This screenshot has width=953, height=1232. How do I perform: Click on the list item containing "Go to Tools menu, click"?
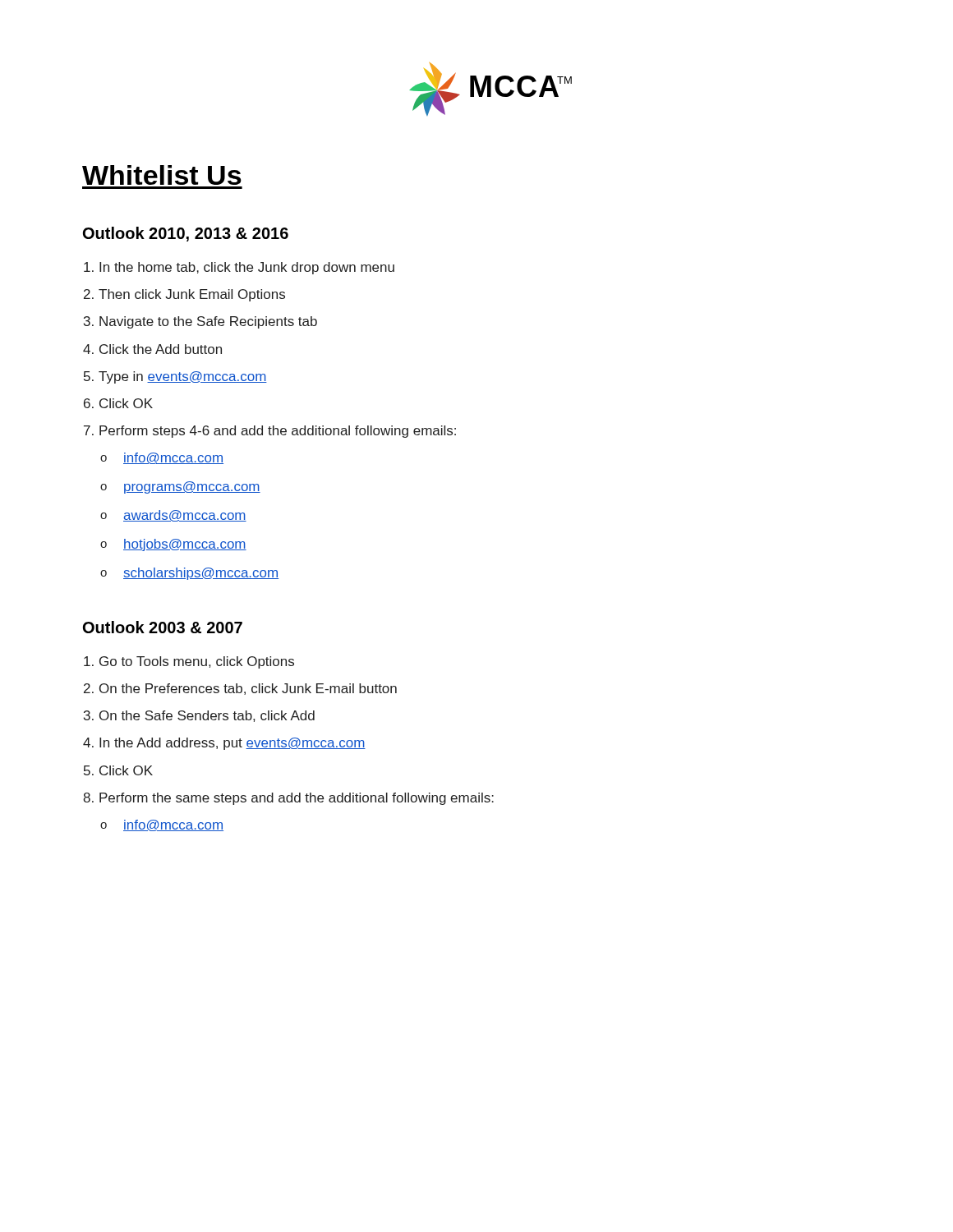(x=197, y=661)
